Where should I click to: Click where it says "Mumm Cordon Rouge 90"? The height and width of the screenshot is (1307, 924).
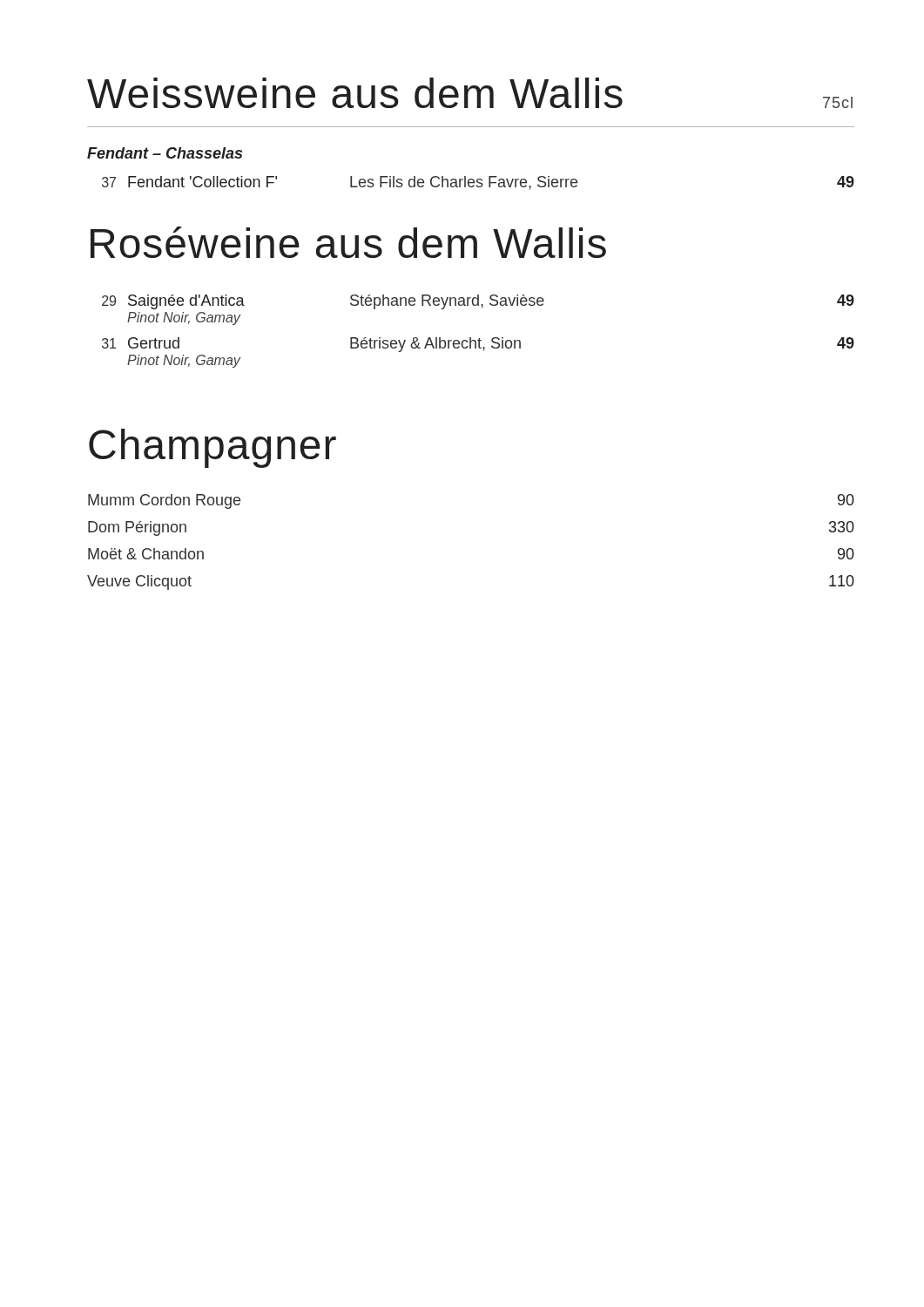(x=162, y=501)
